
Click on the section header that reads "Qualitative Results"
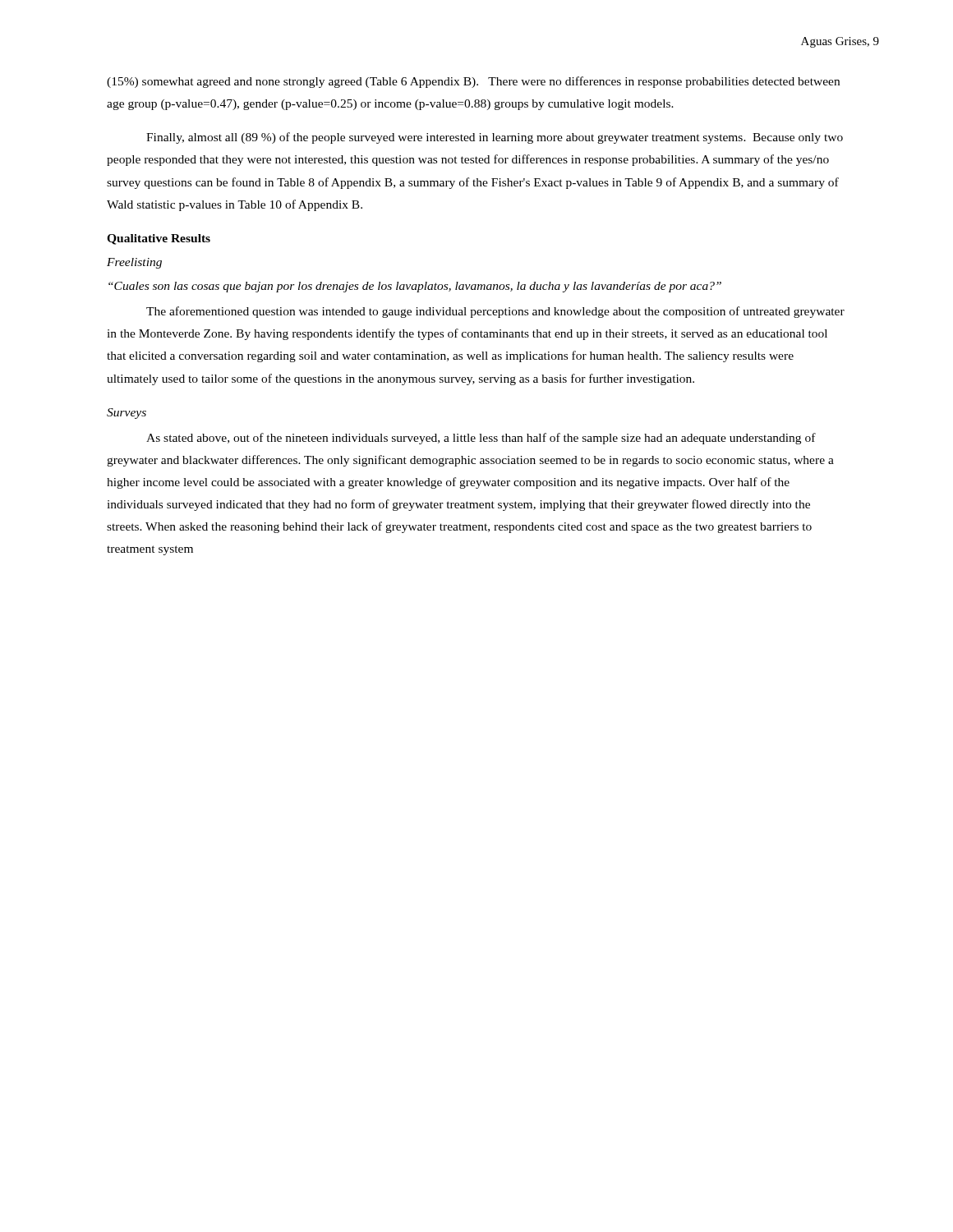click(x=159, y=238)
